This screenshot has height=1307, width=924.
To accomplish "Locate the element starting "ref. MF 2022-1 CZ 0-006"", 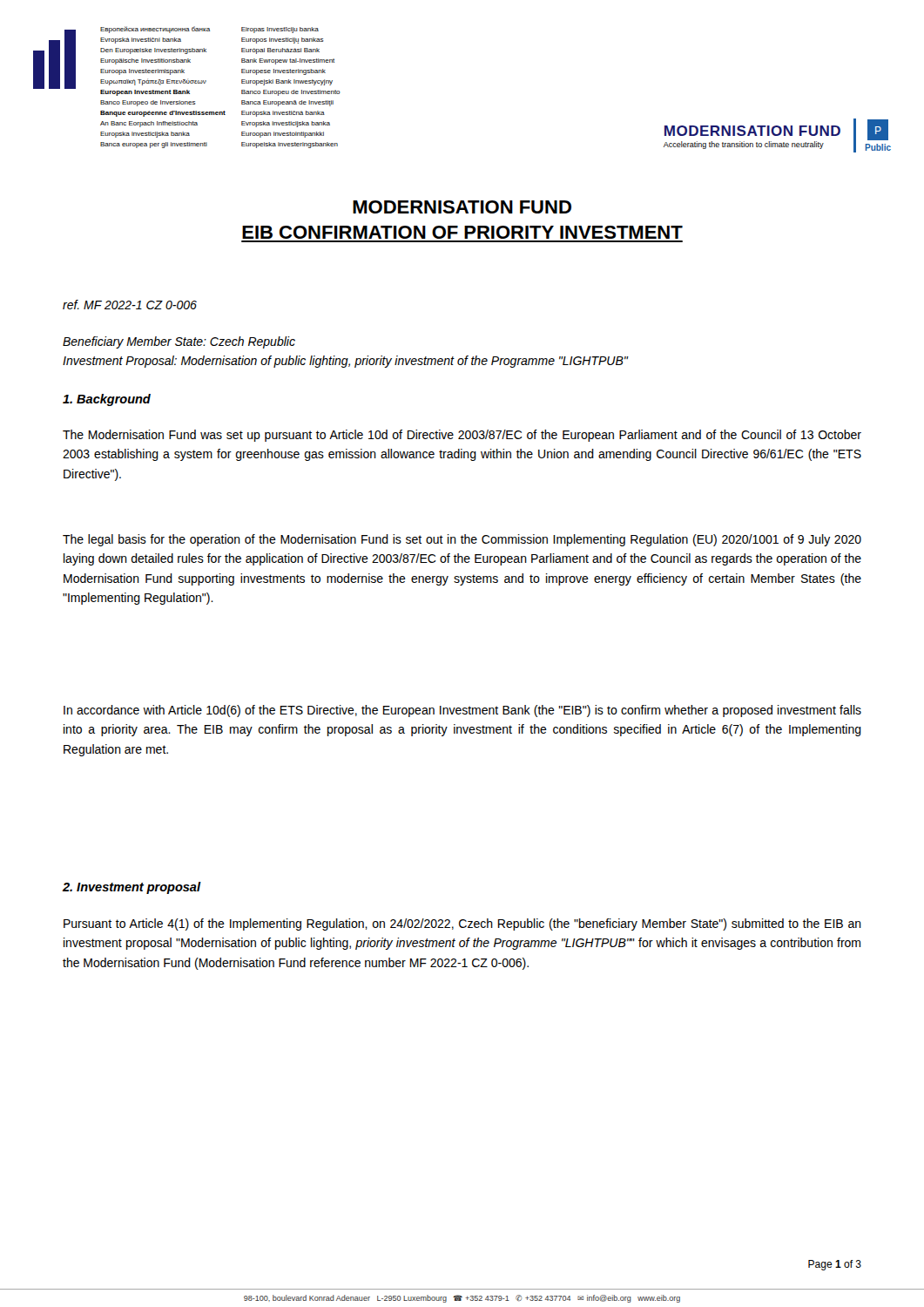I will [130, 305].
